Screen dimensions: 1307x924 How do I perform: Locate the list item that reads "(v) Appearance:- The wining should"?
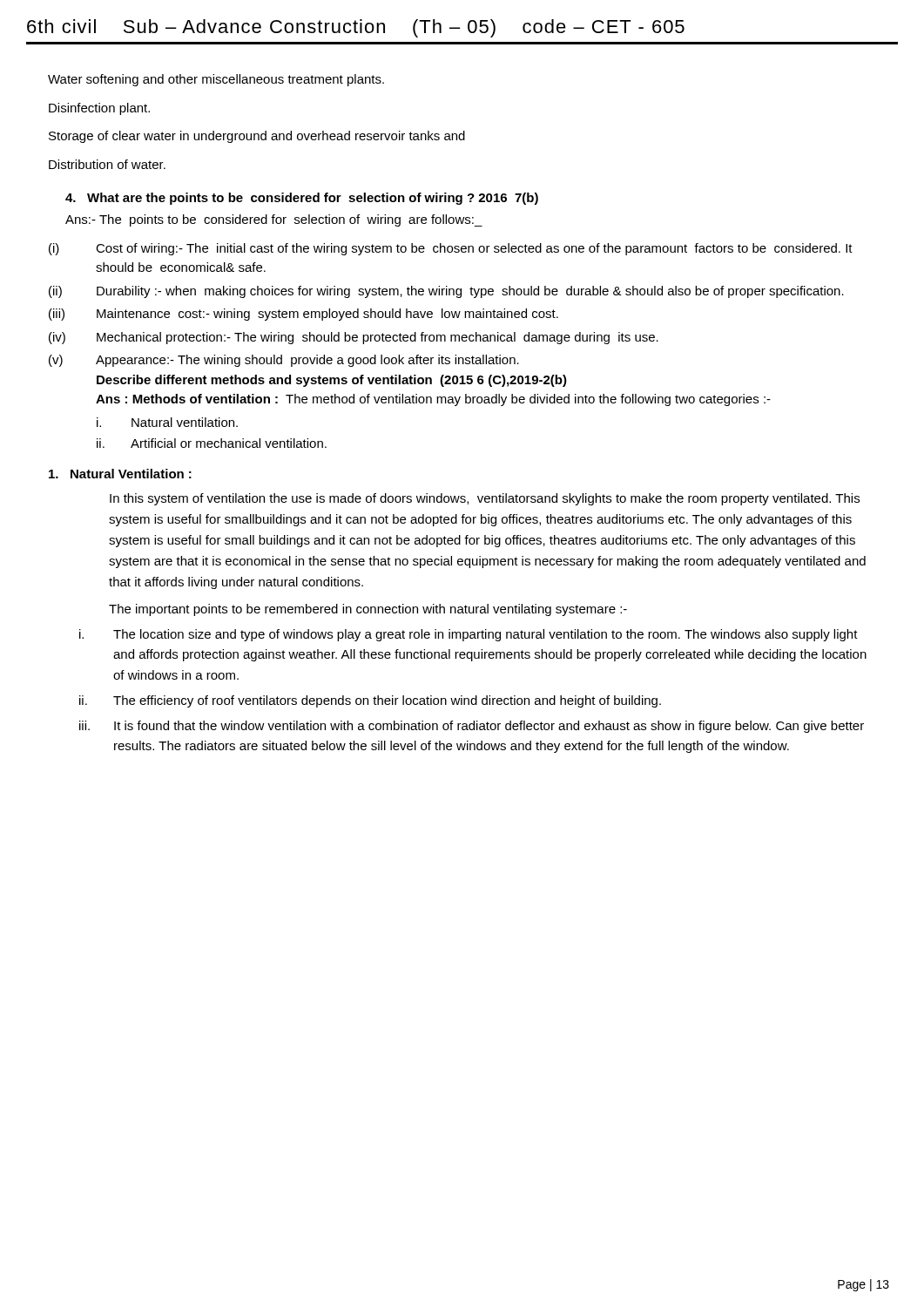[462, 402]
